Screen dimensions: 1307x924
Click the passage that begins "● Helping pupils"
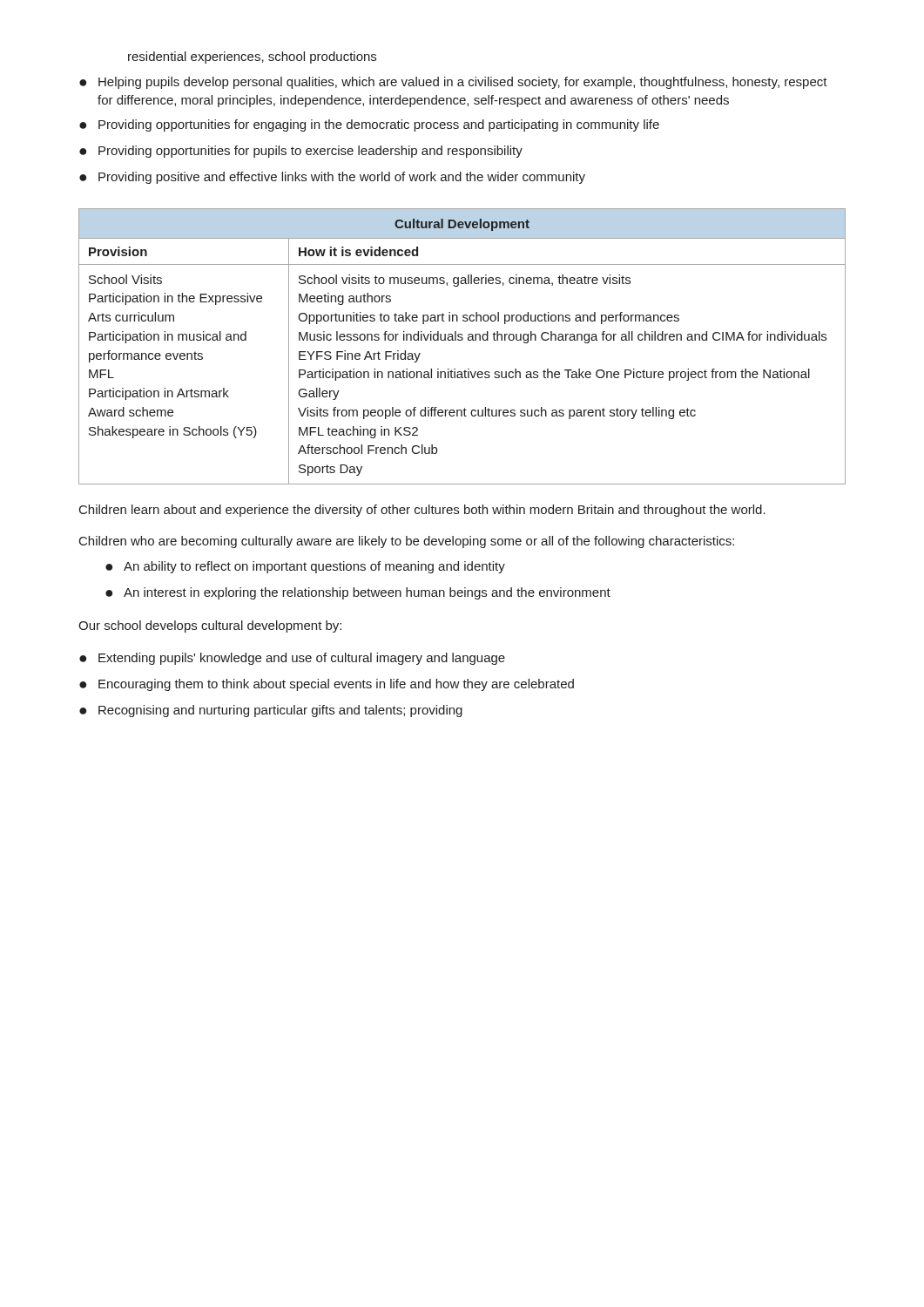(x=462, y=91)
